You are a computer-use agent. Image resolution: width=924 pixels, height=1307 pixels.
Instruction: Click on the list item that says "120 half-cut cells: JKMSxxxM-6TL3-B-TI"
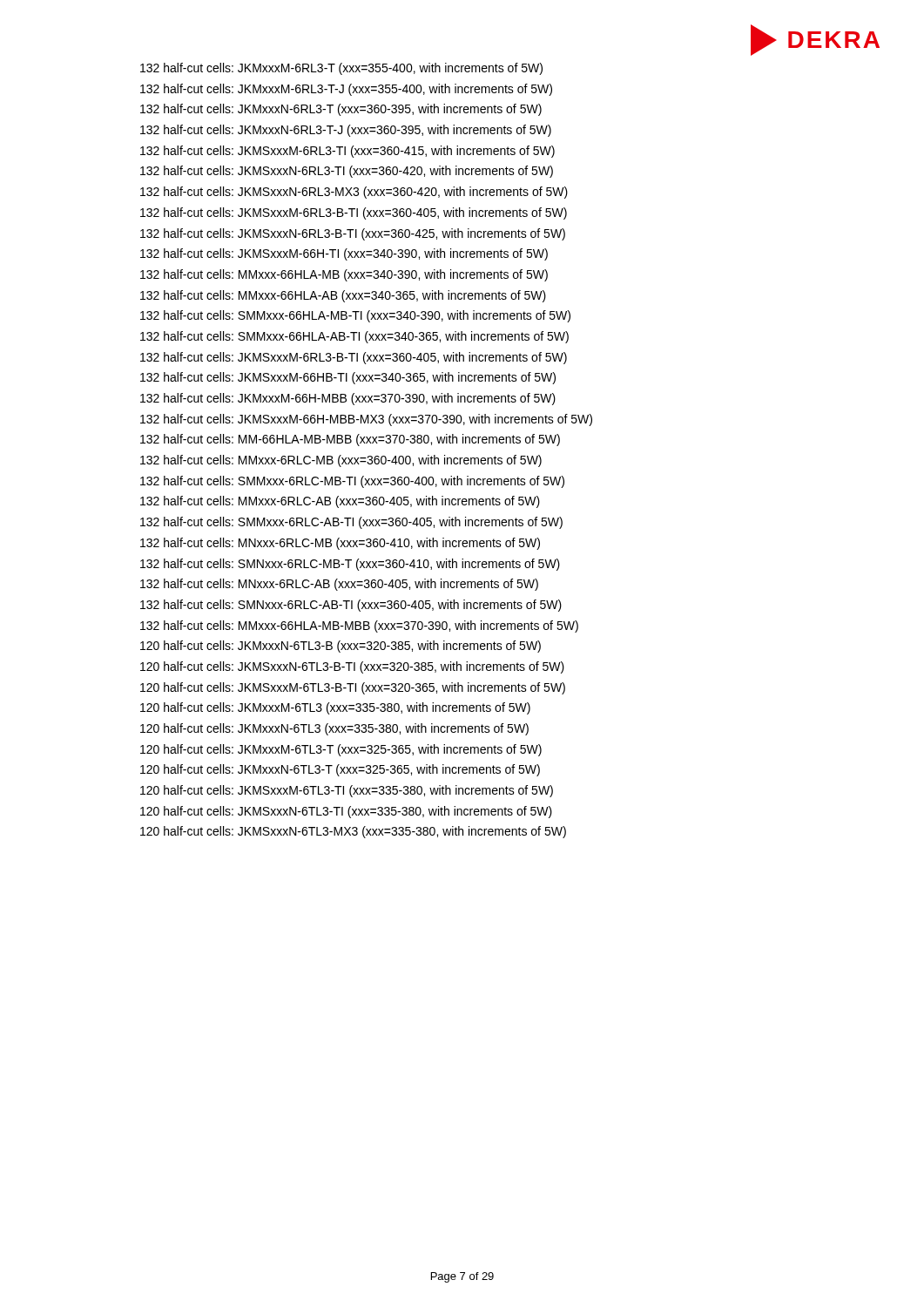coord(353,687)
